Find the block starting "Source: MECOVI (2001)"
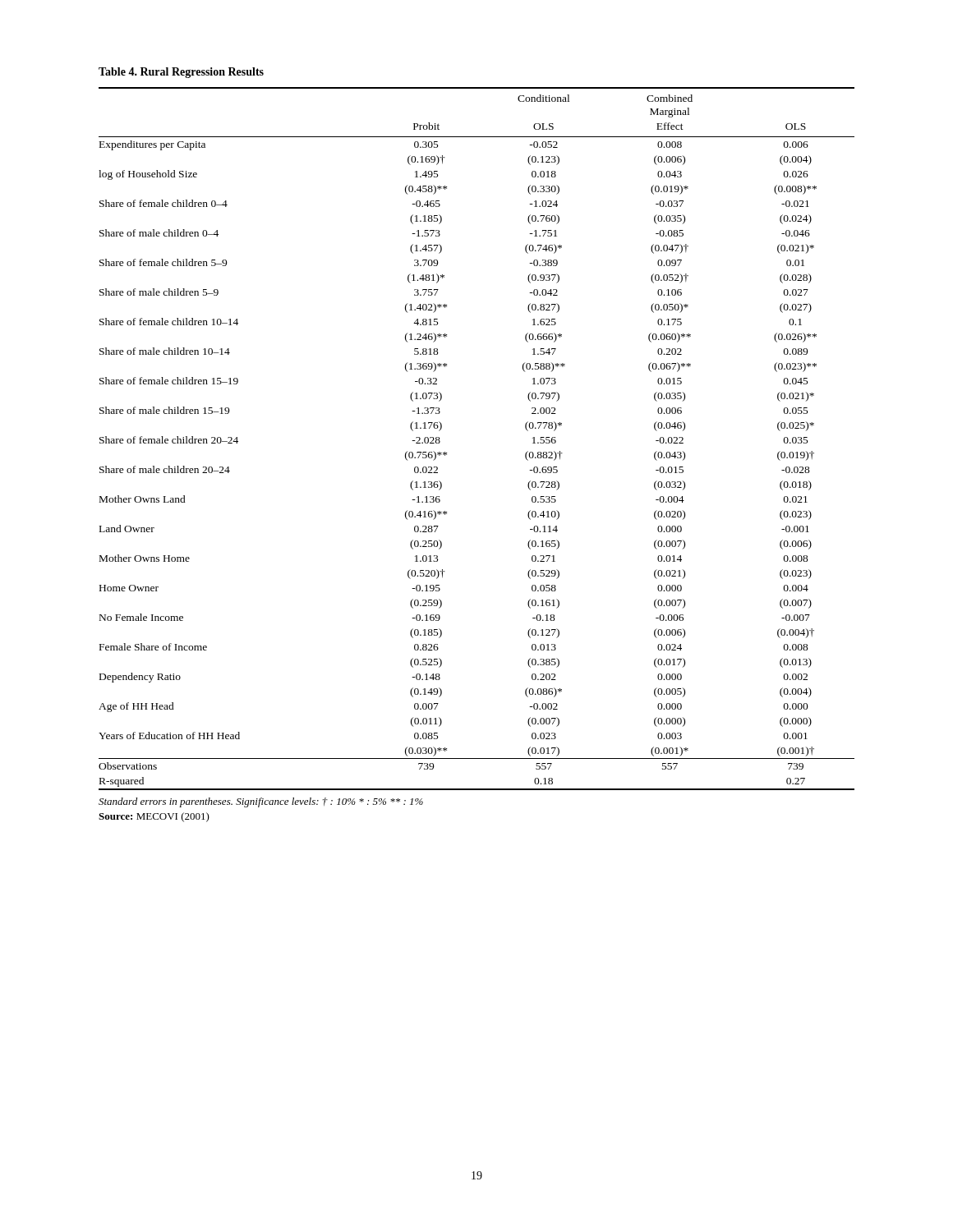This screenshot has height=1232, width=953. 154,816
